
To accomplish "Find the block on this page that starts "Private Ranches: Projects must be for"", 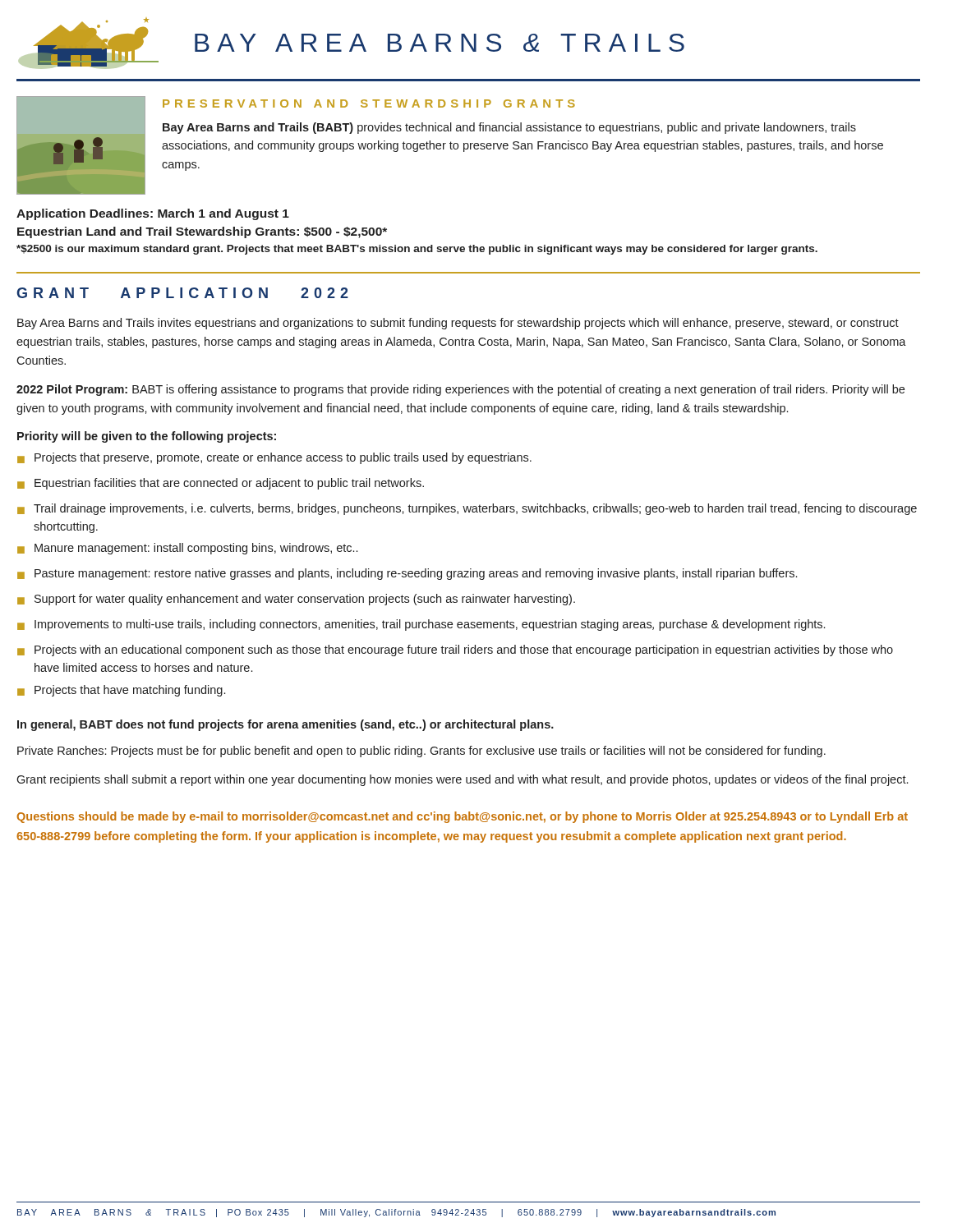I will point(421,751).
